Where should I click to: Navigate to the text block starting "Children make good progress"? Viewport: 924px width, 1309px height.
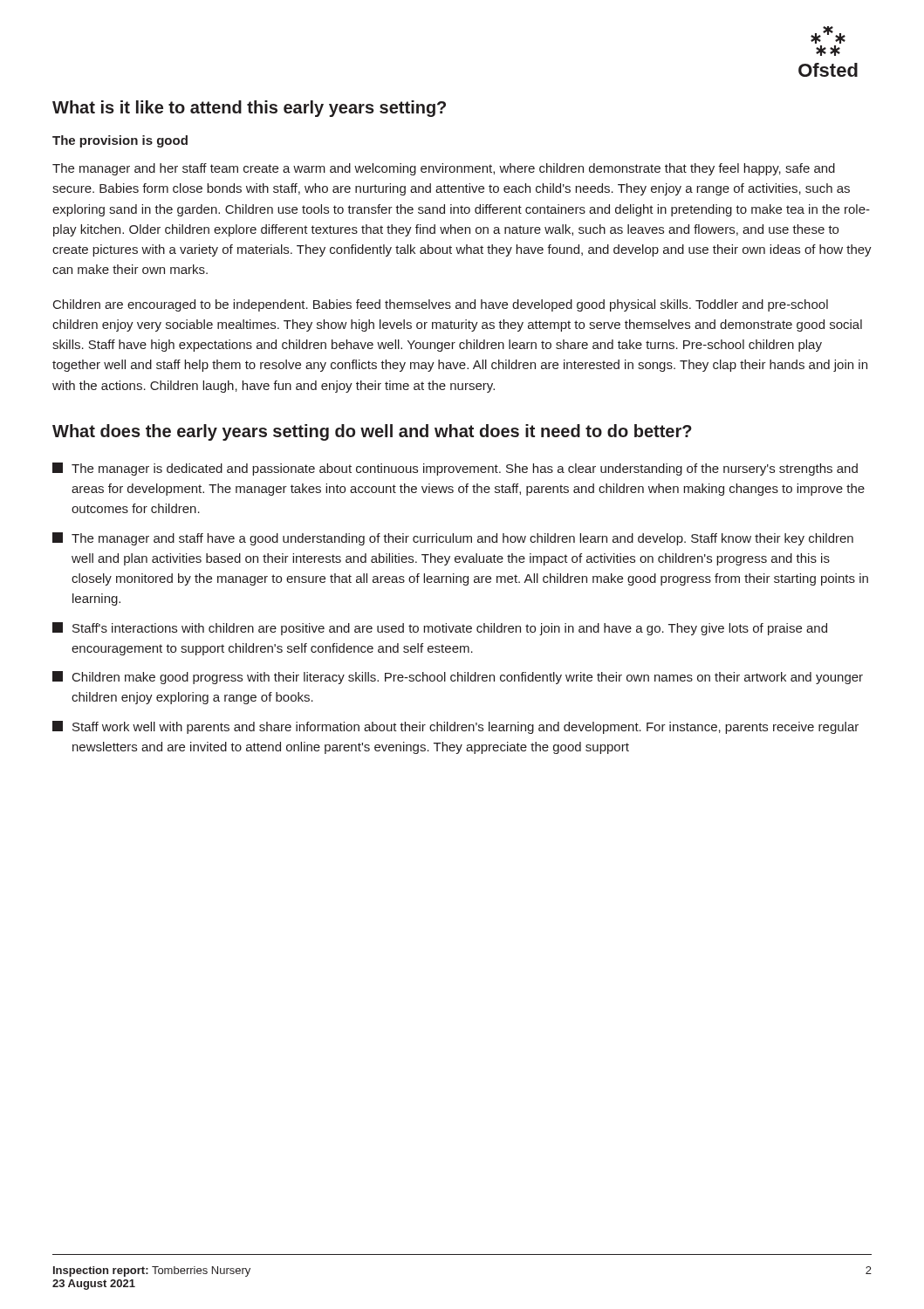click(462, 687)
